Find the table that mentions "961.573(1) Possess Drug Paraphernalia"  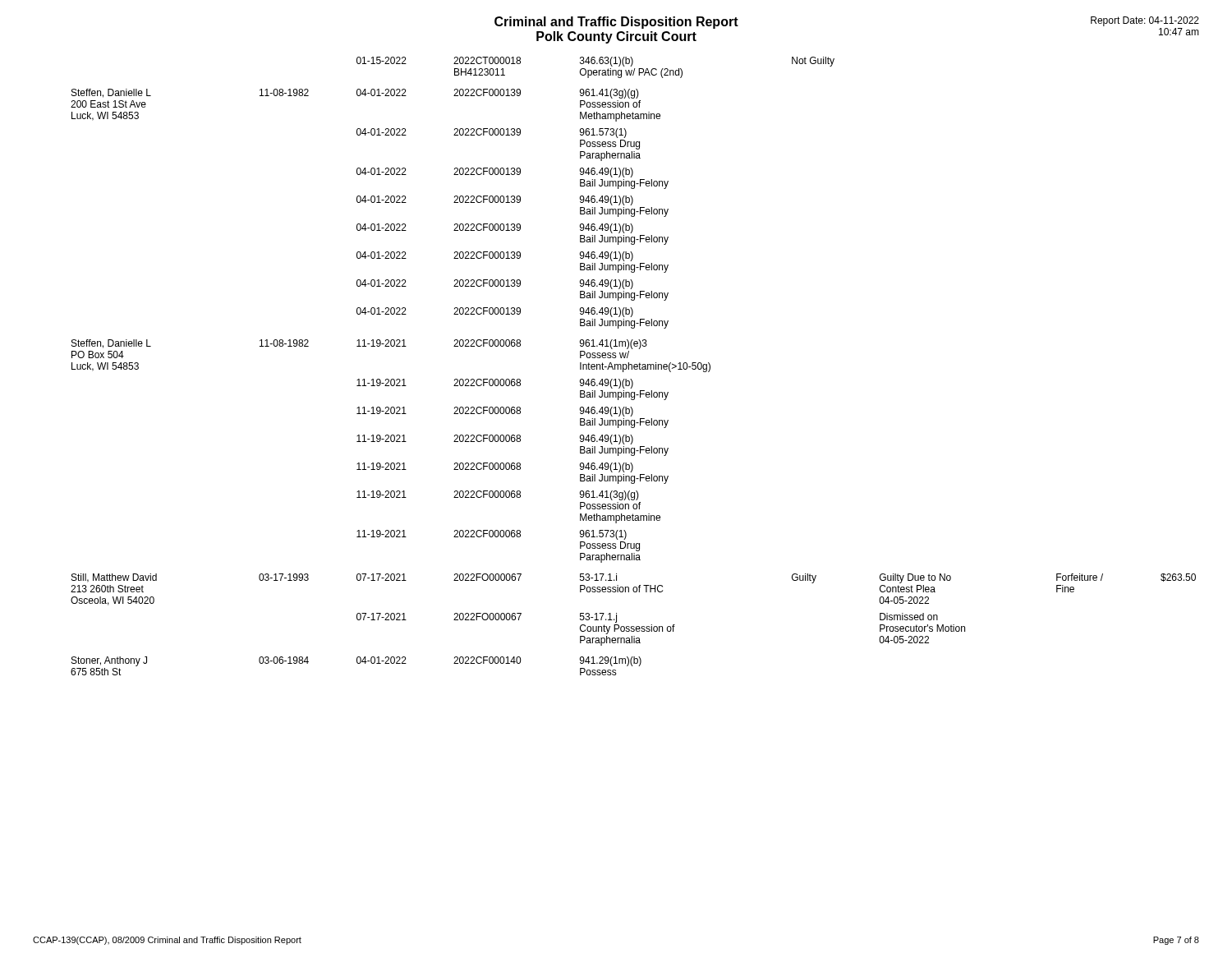click(x=616, y=366)
